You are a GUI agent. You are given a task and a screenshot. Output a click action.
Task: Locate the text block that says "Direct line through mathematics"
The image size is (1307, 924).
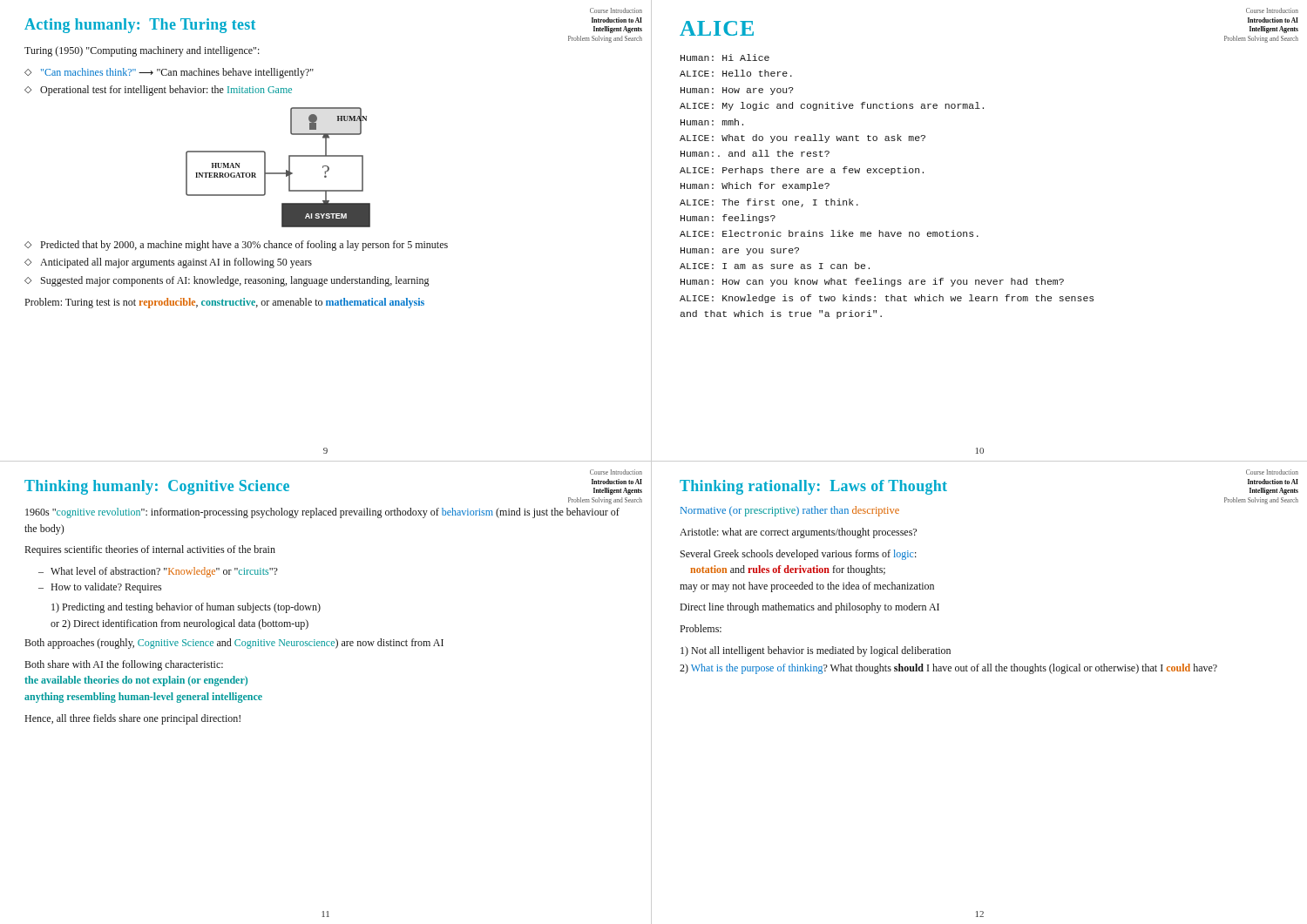tap(810, 607)
